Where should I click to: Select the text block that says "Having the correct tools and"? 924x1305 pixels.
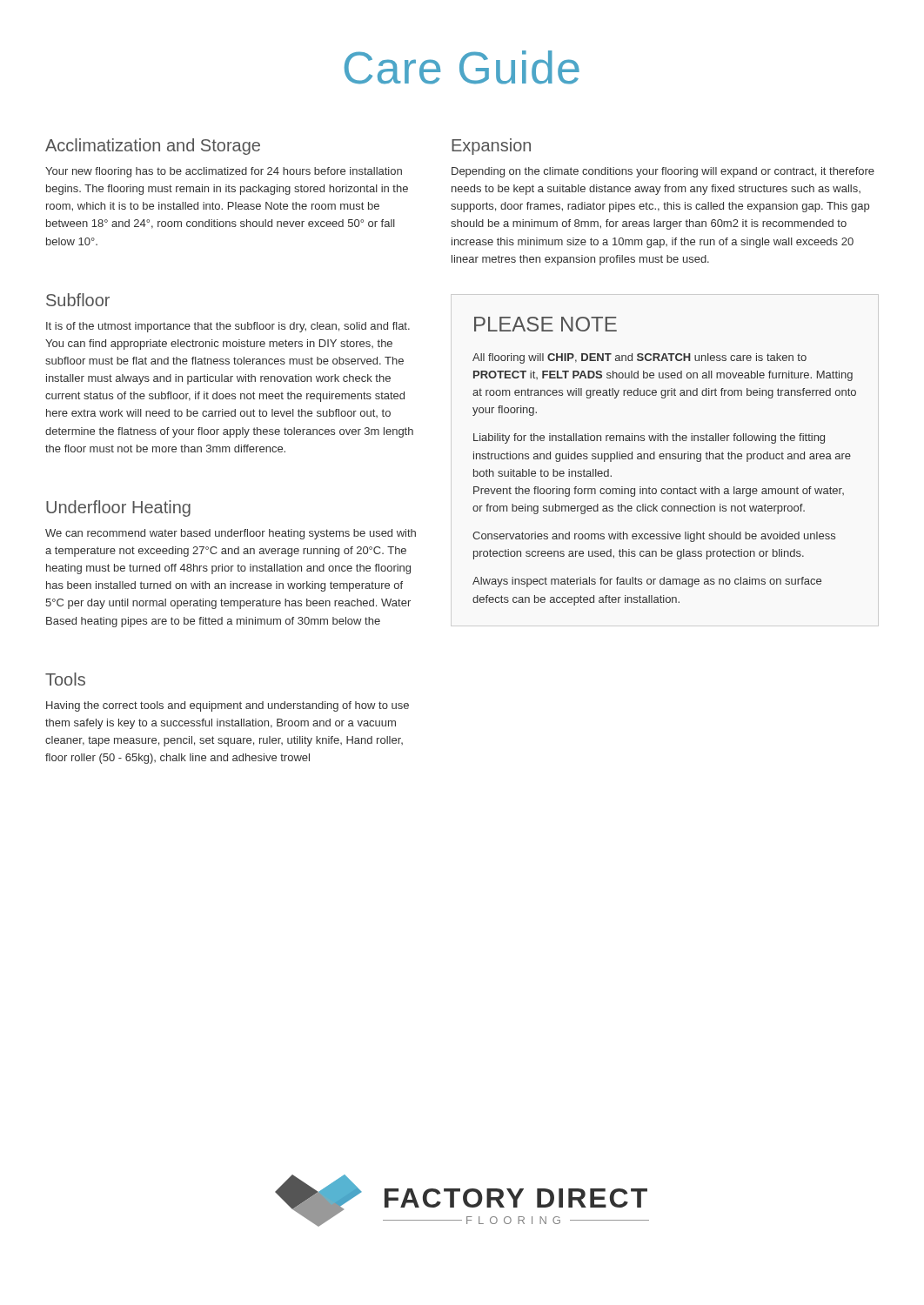232,732
